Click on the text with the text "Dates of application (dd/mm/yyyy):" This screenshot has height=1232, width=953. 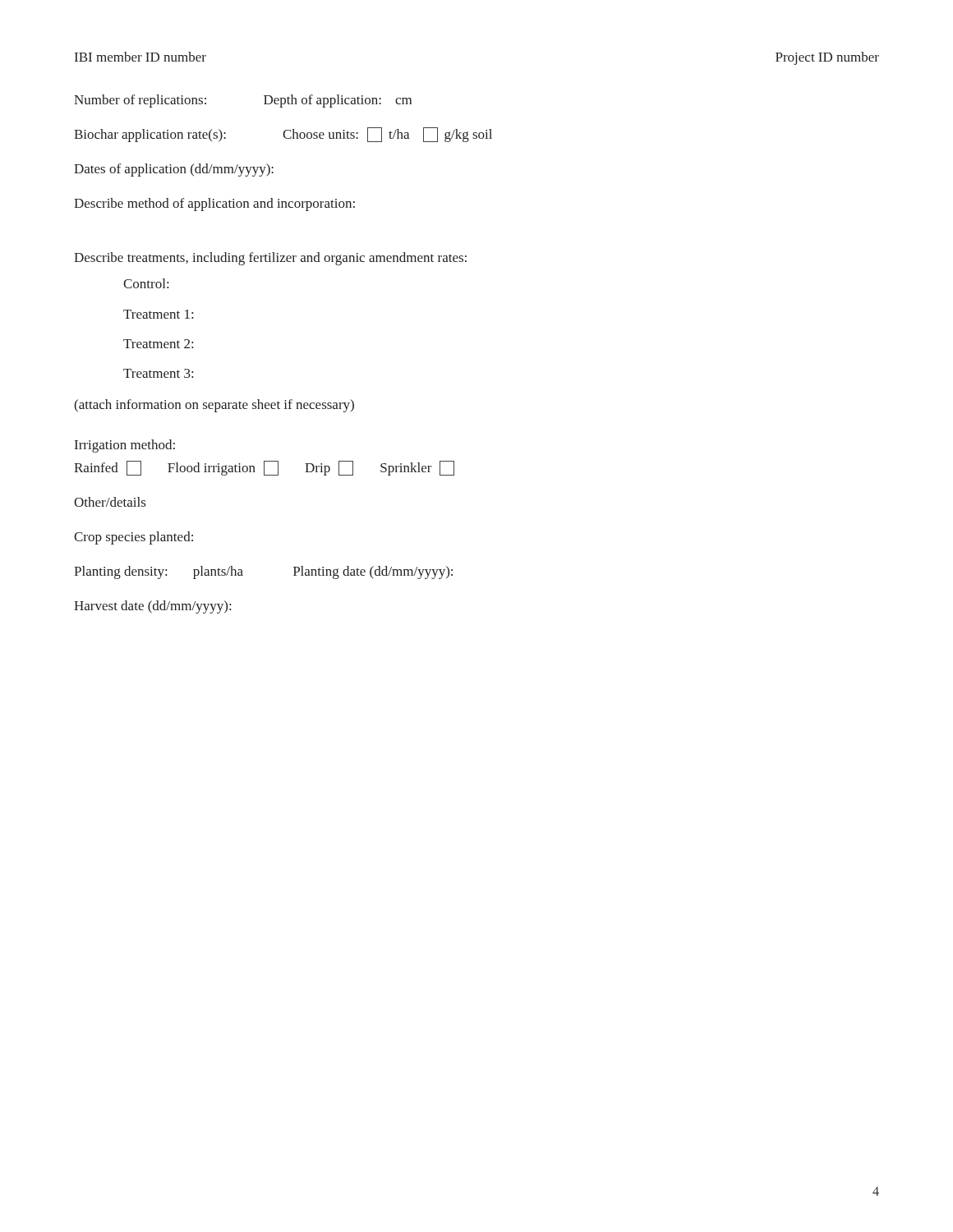point(174,169)
